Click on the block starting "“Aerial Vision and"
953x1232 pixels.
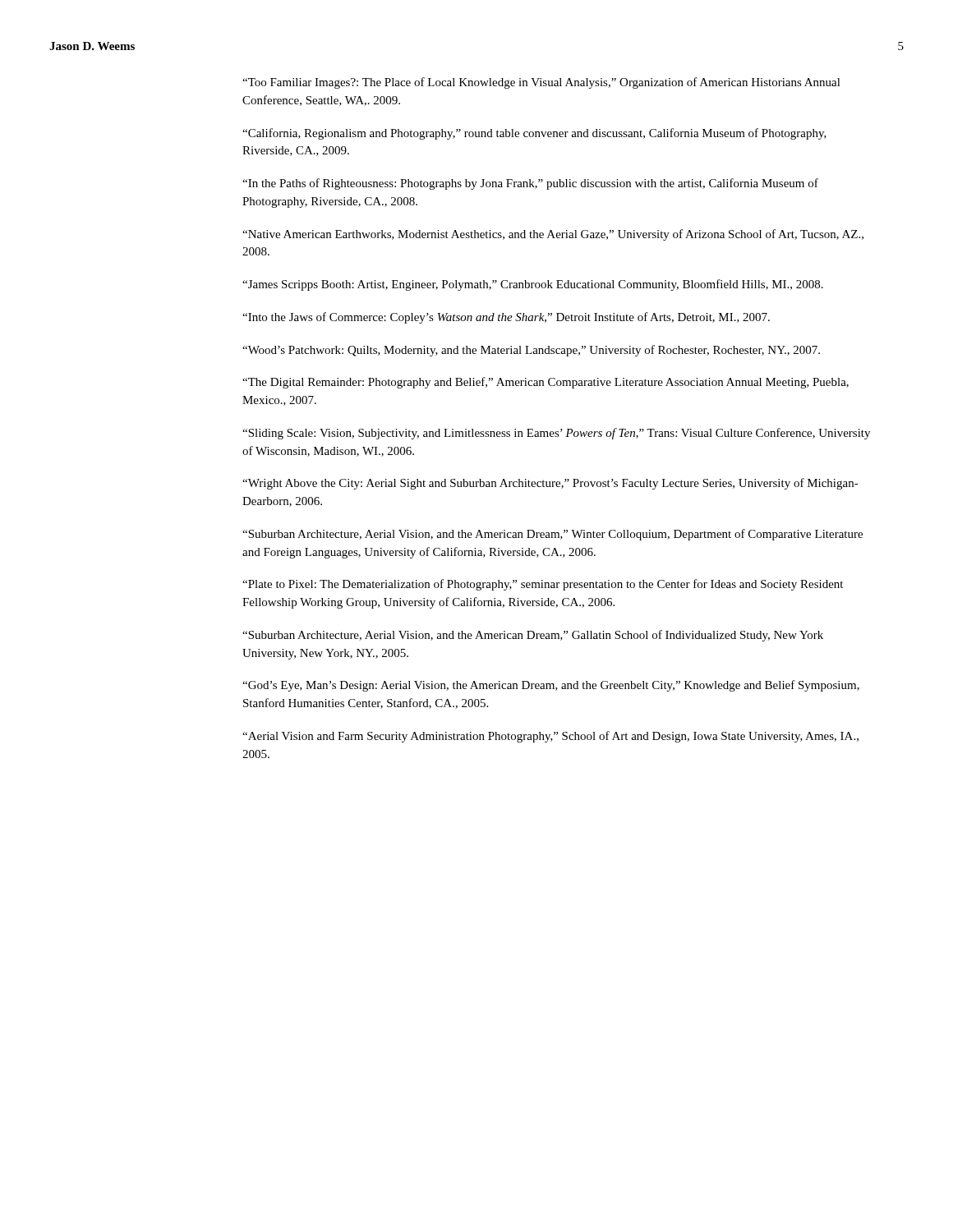[551, 745]
